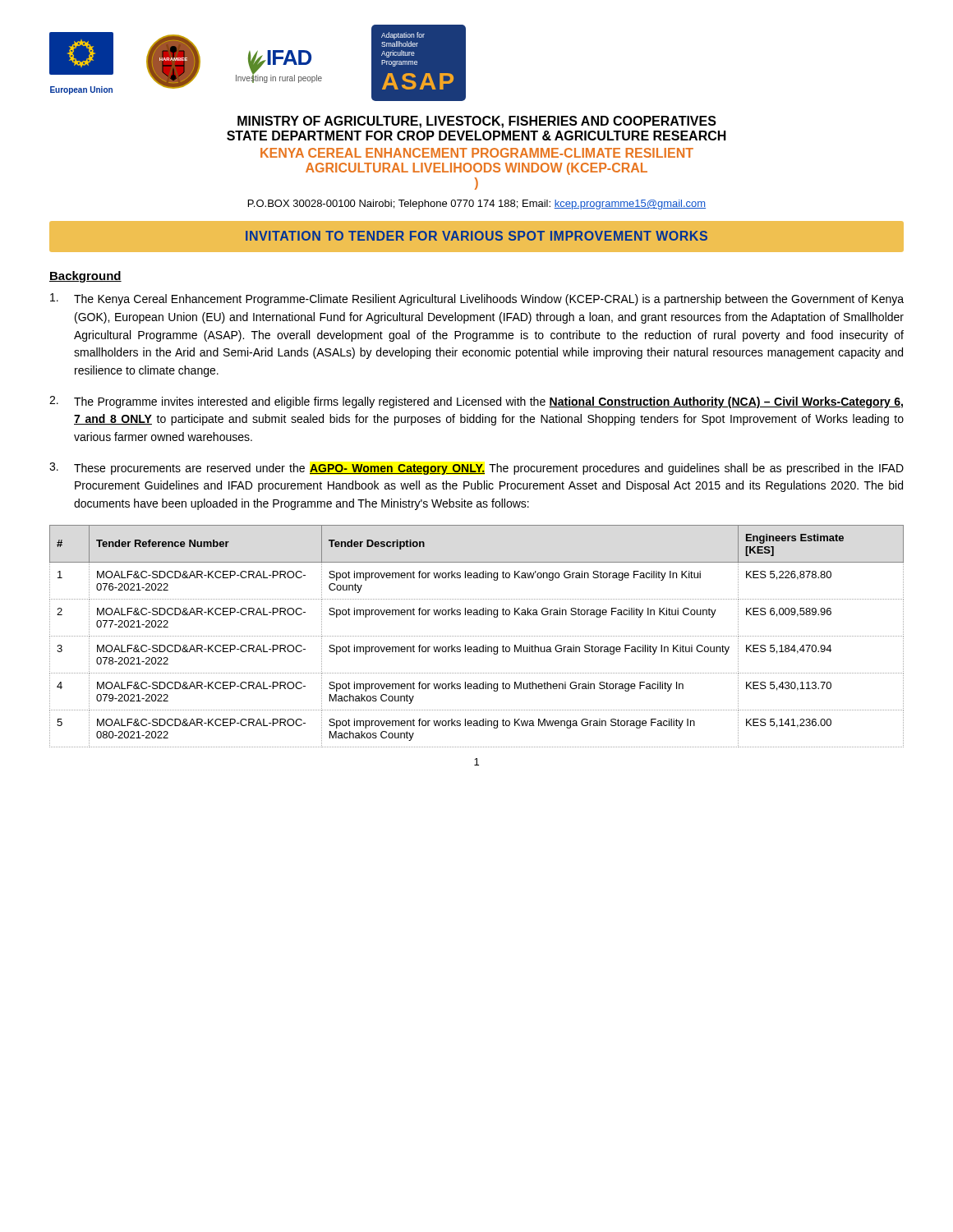953x1232 pixels.
Task: Click on the list item with the text "2. The Programme invites interested and eligible"
Action: [476, 420]
